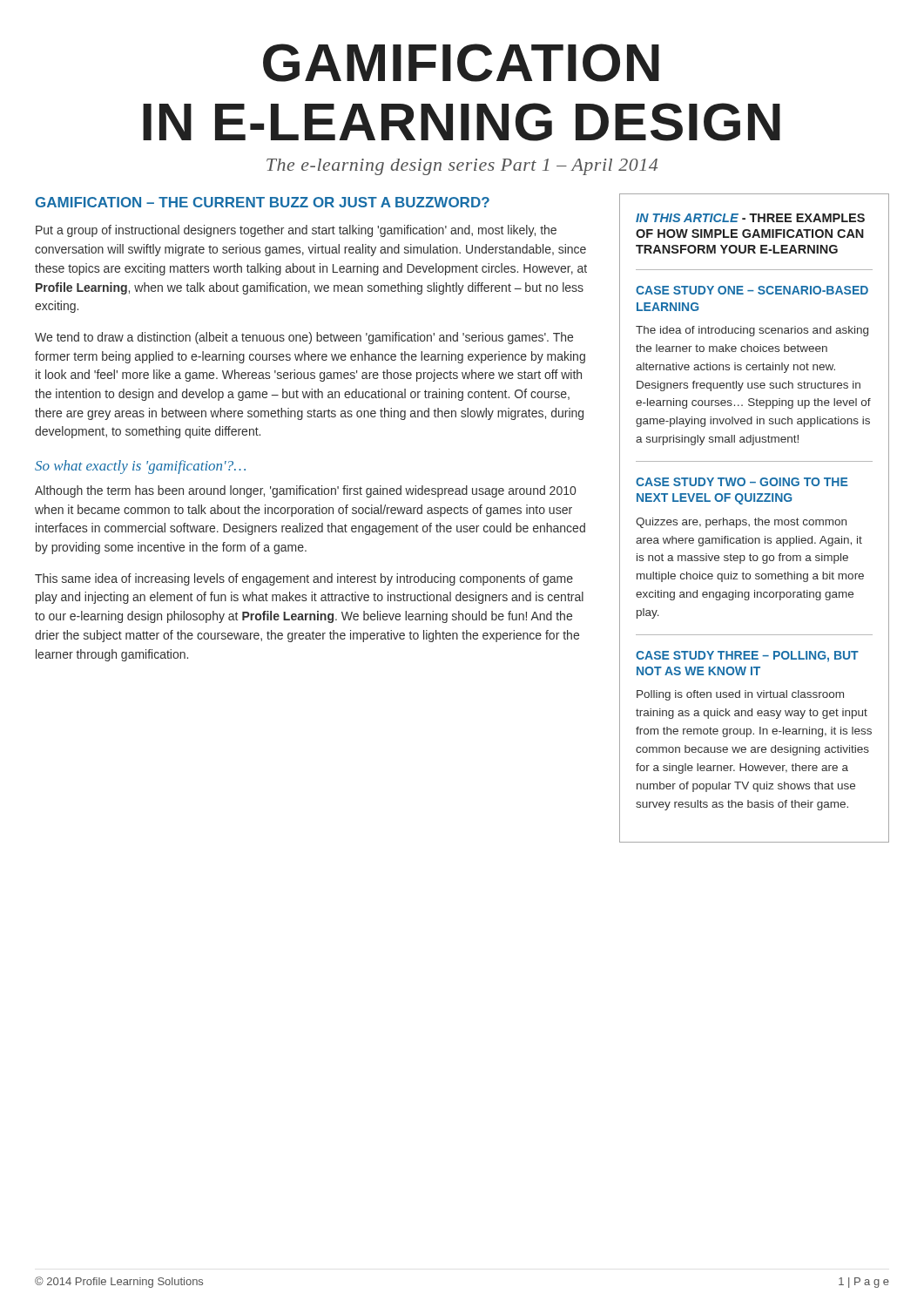Point to the text block starting "CASE STUDY ONE – SCENARIO-BASED LEARNING"
Image resolution: width=924 pixels, height=1307 pixels.
[754, 298]
